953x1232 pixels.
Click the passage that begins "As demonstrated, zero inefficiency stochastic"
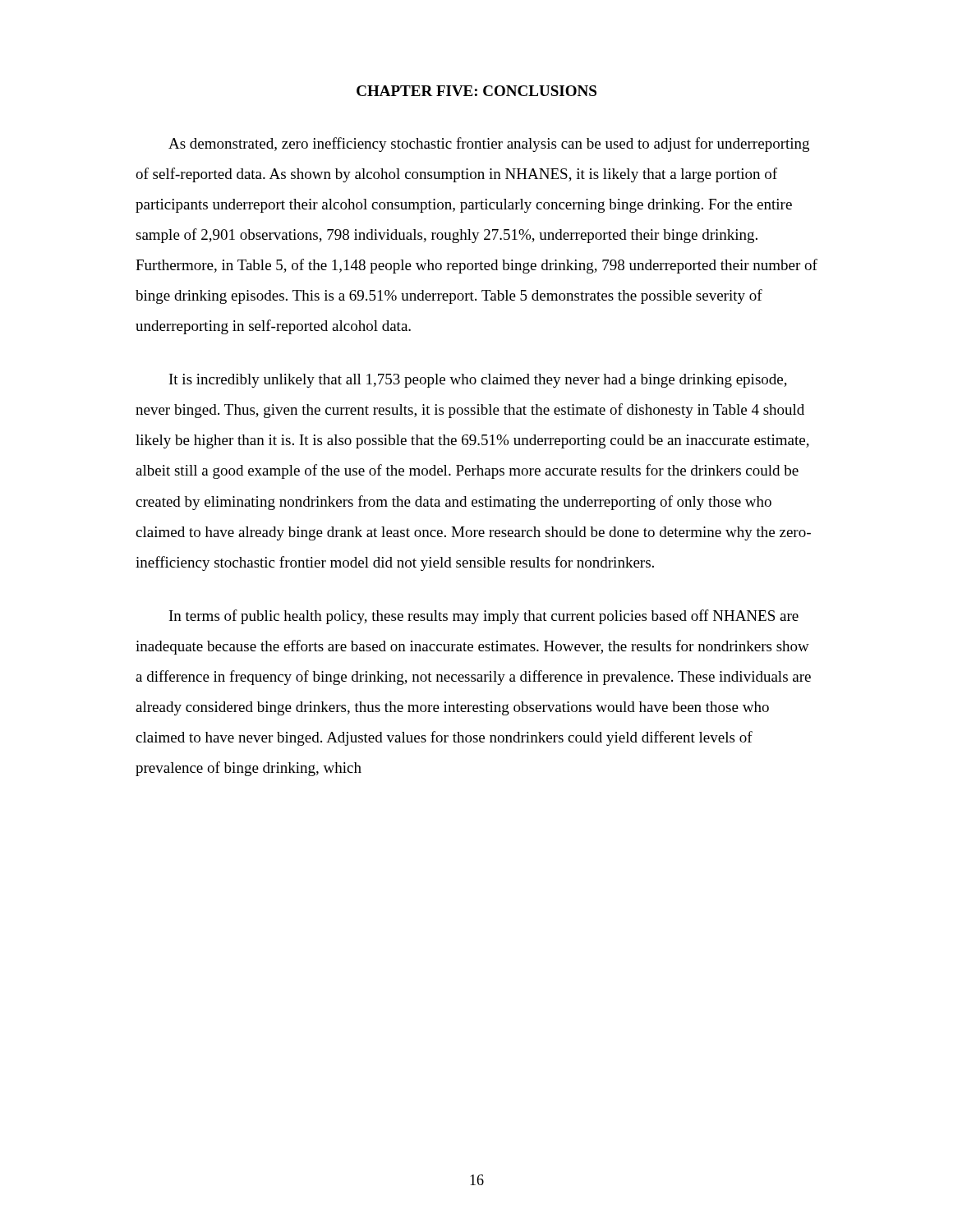[x=476, y=231]
